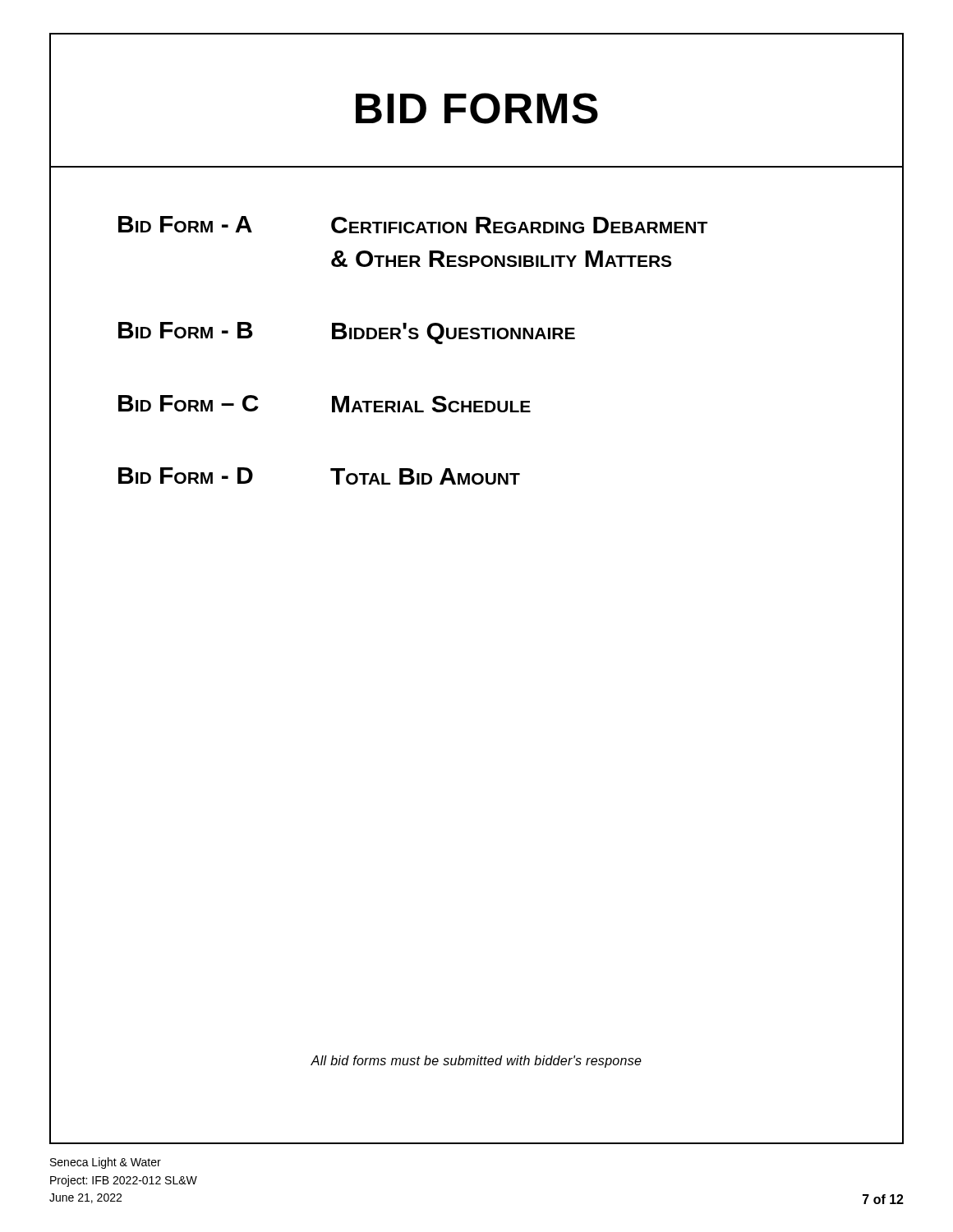The width and height of the screenshot is (953, 1232).
Task: Select the region starting "BID FORMS"
Action: coord(476,108)
